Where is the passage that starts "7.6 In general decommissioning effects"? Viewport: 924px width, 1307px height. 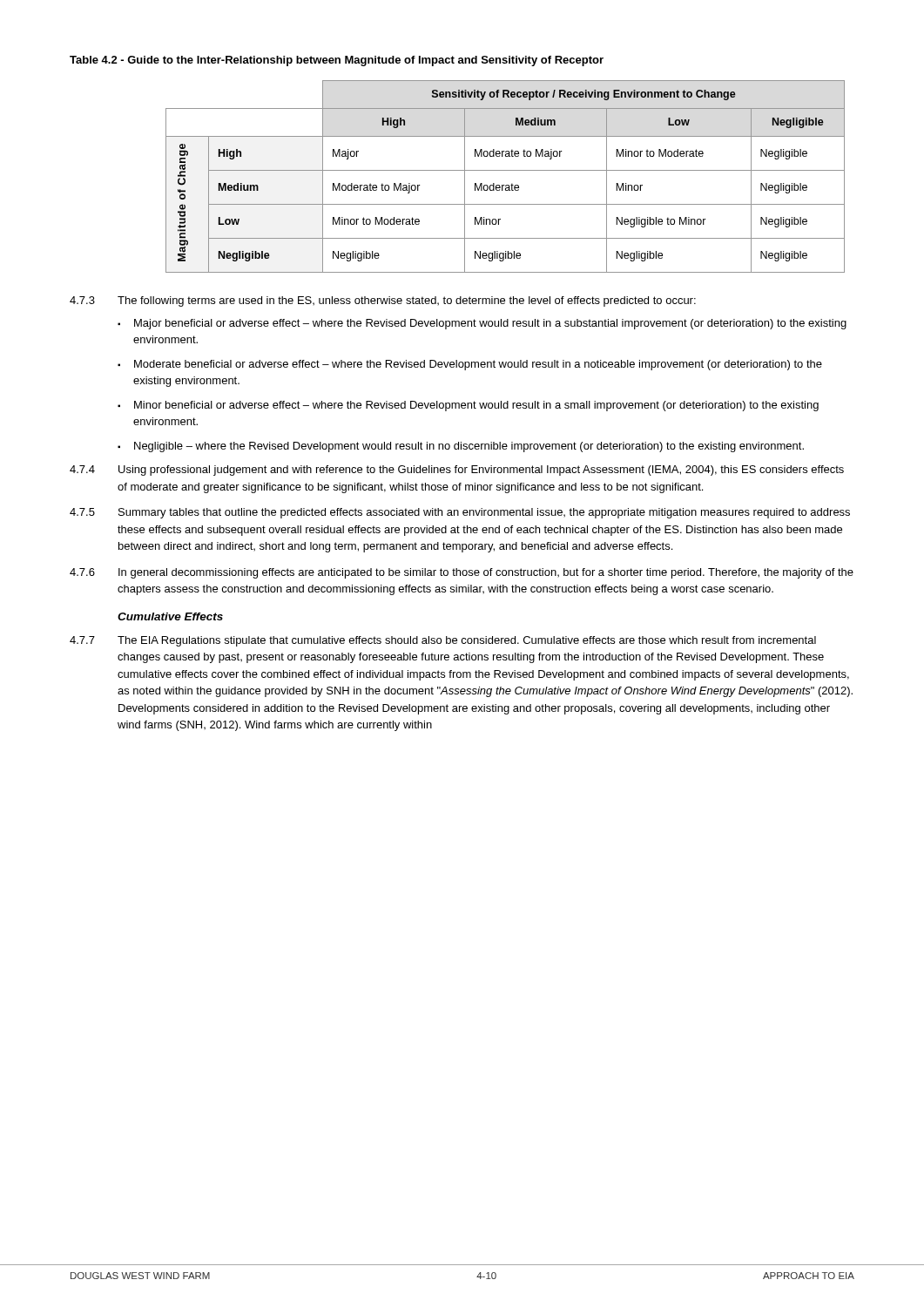click(x=462, y=581)
